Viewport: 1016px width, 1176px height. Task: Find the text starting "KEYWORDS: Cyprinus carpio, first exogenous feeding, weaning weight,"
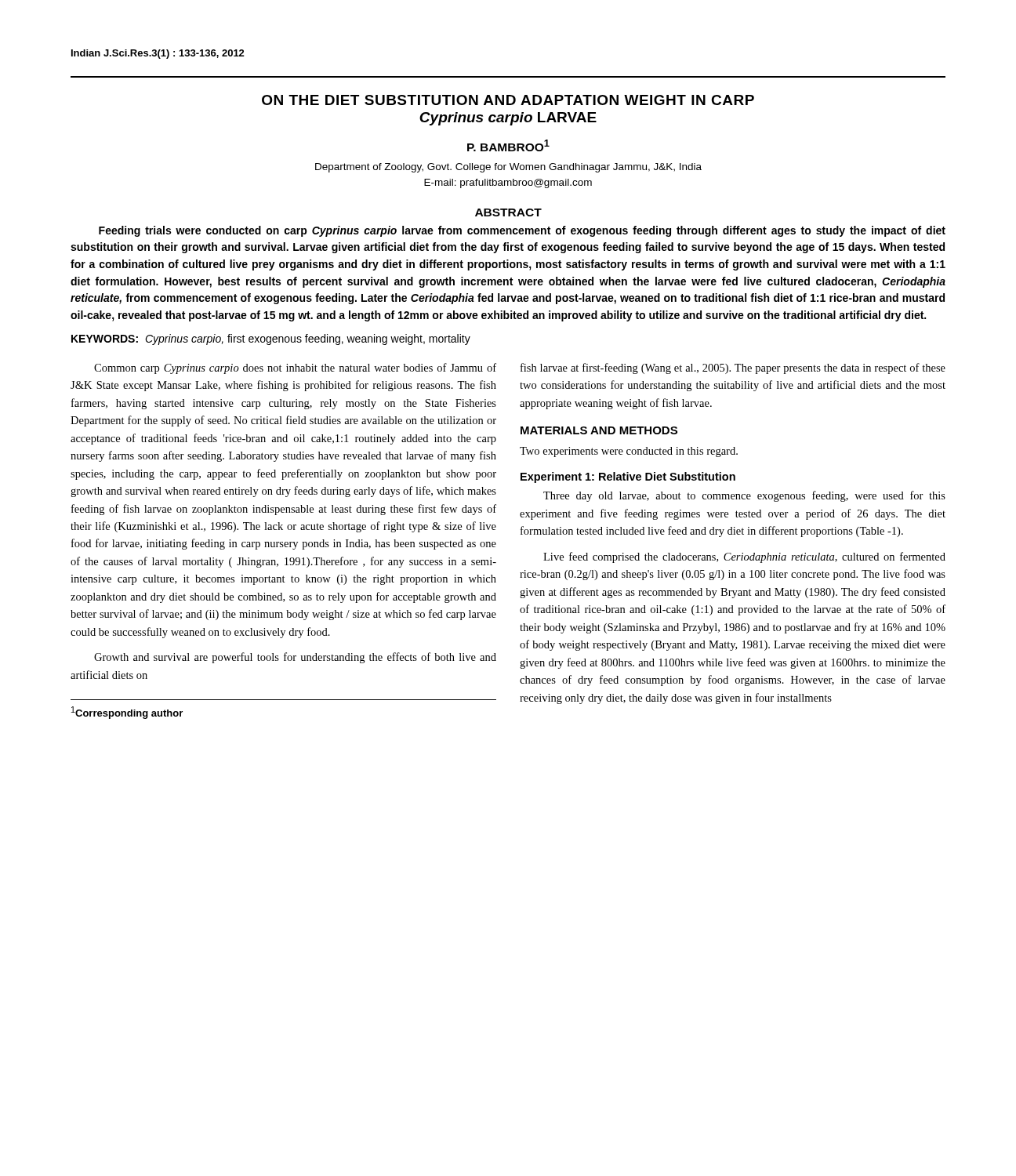270,339
